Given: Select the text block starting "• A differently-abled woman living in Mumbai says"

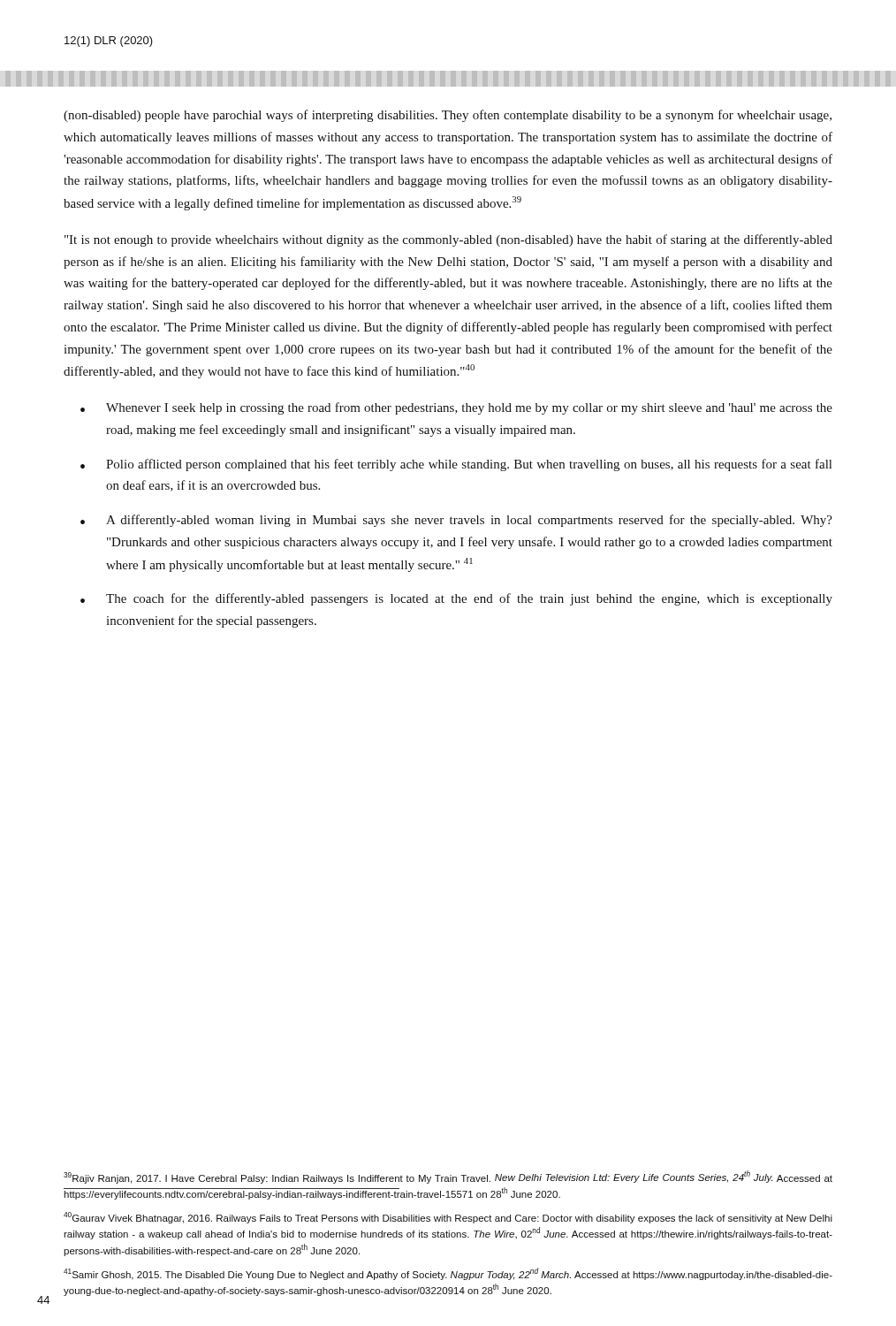Looking at the screenshot, I should tap(456, 542).
